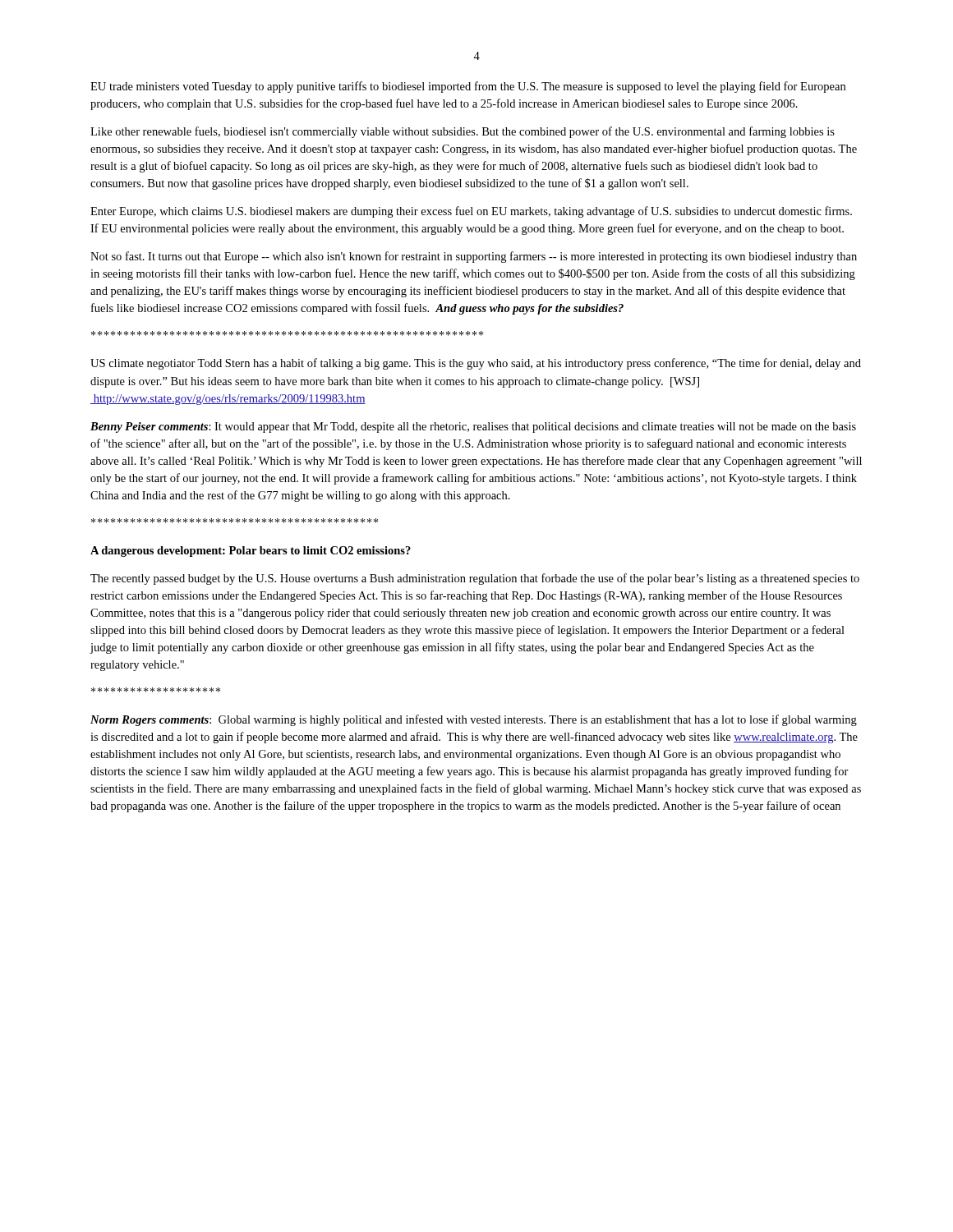Navigate to the text starting "Not so fast. It turns out"

tap(476, 283)
